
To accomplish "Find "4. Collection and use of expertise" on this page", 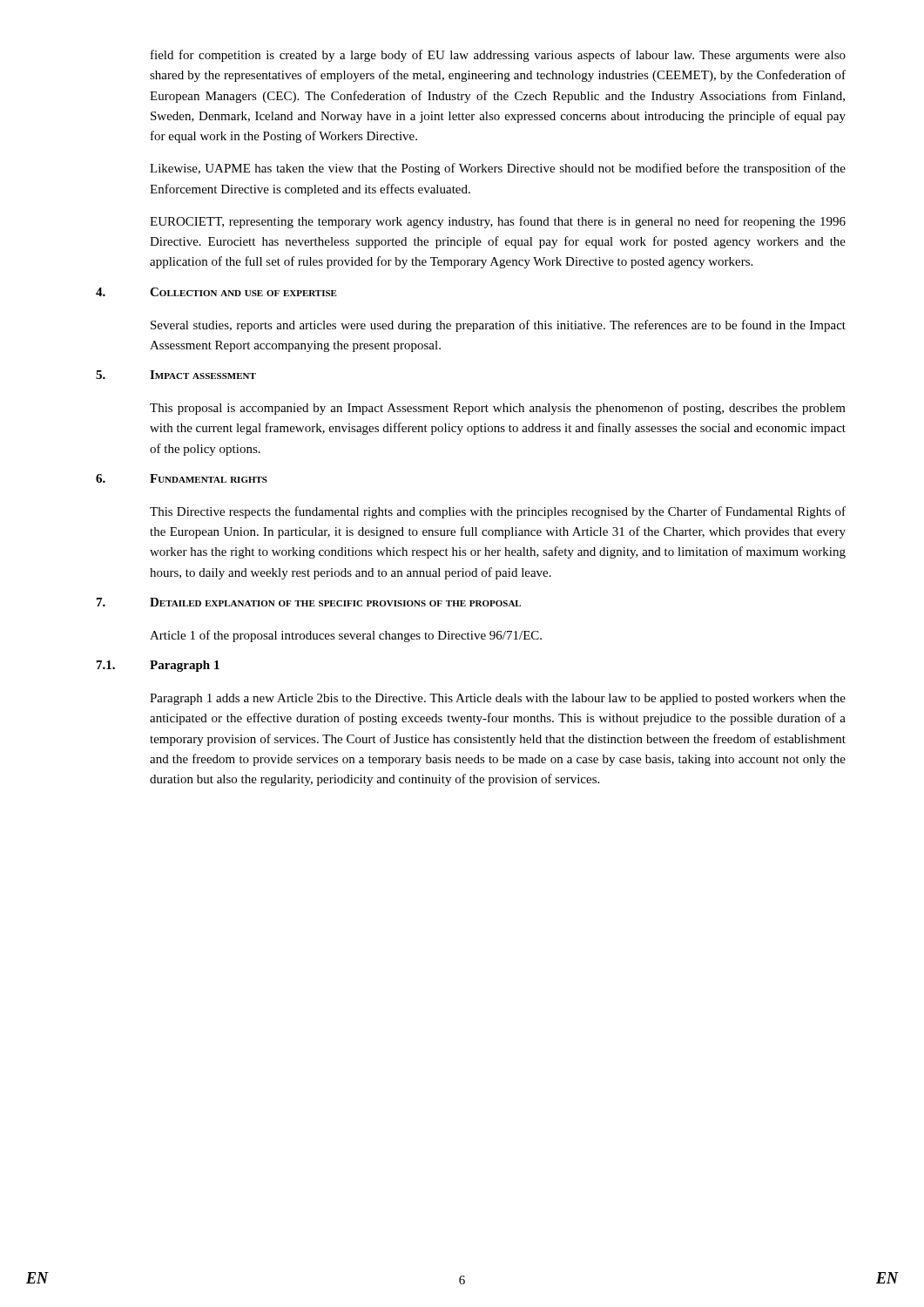I will 216,292.
